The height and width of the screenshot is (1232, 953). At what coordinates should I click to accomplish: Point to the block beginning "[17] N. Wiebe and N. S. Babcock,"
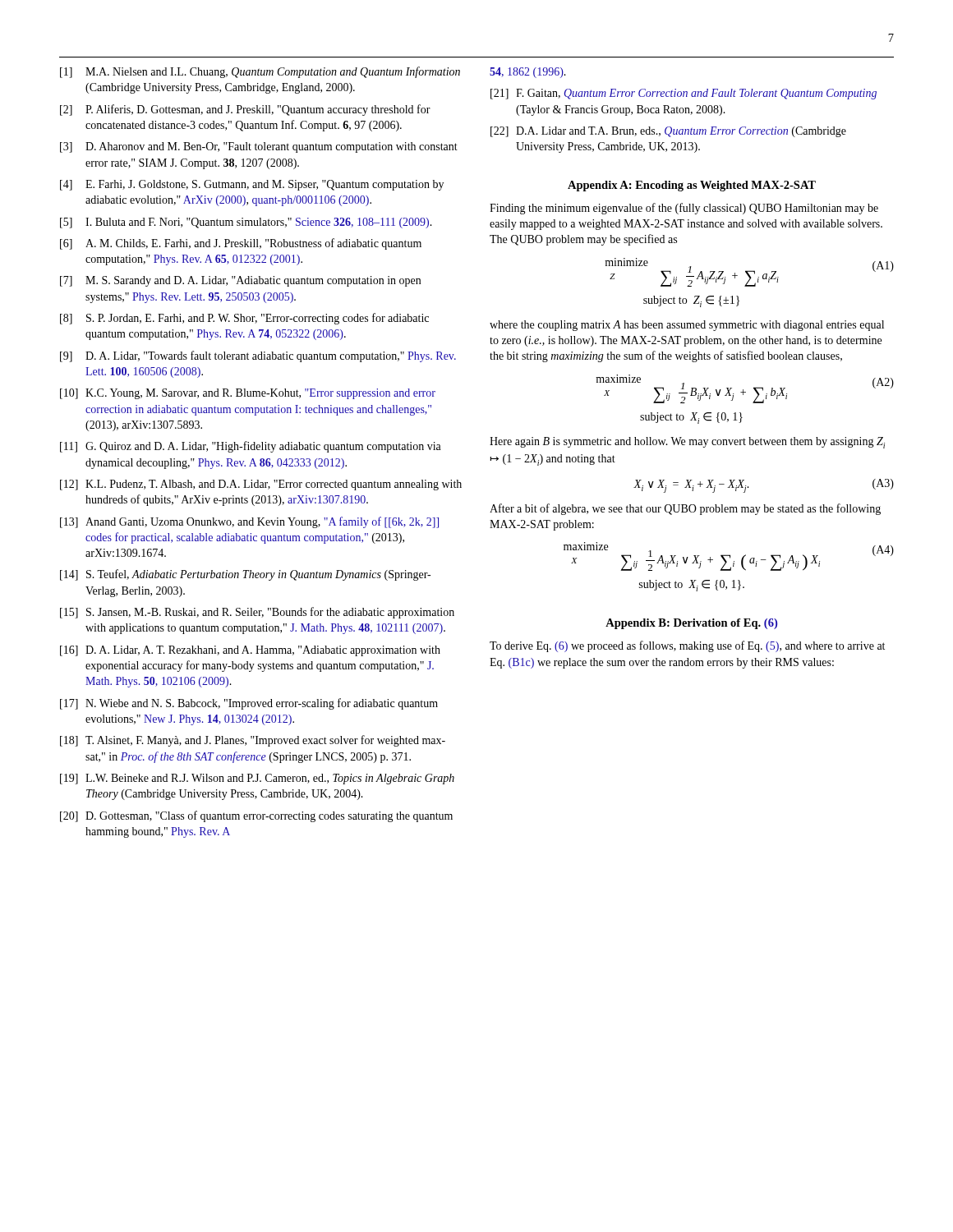[x=261, y=711]
